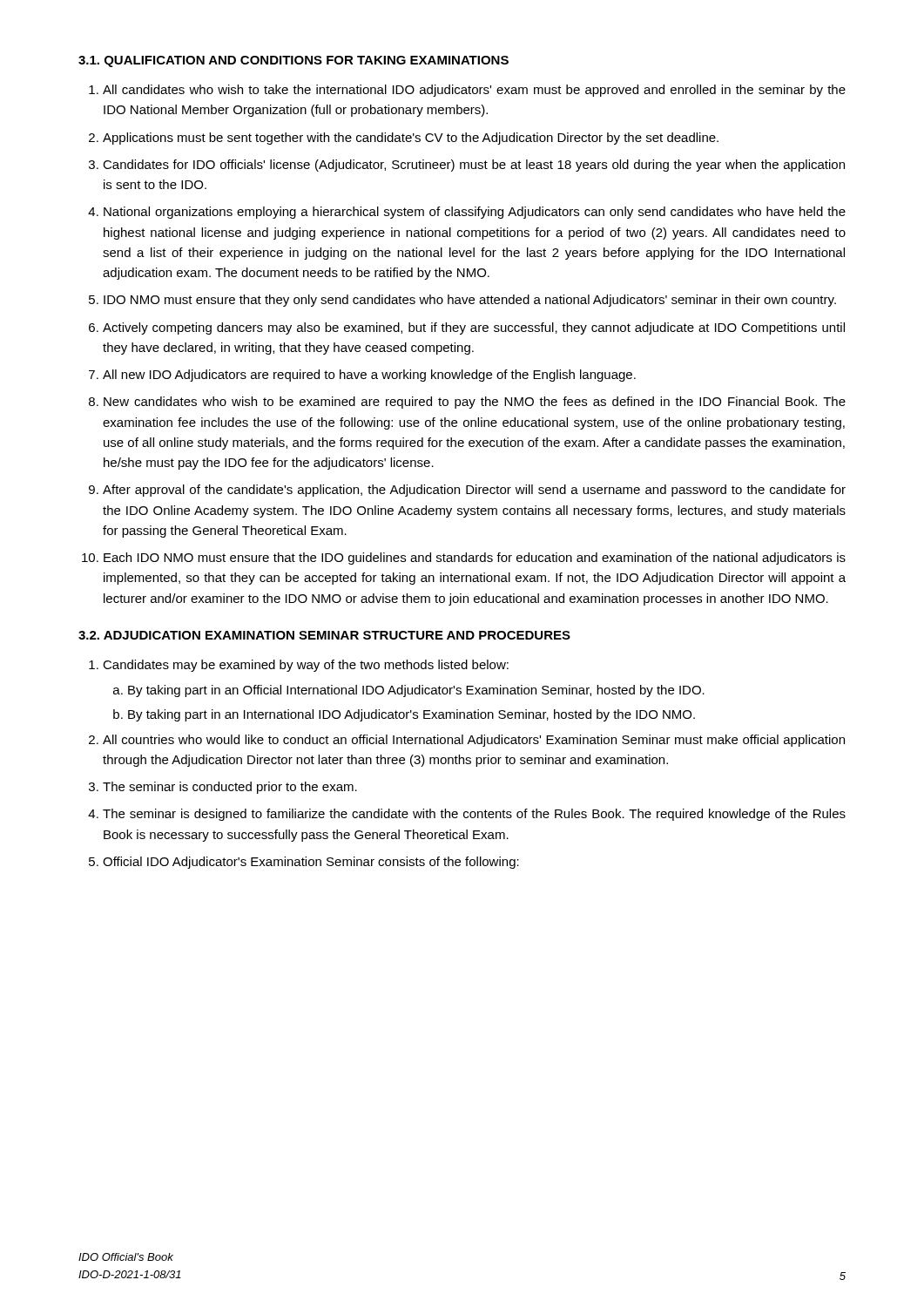This screenshot has width=924, height=1307.
Task: Locate the block starting "Actively competing dancers may also be examined, but"
Action: point(474,337)
